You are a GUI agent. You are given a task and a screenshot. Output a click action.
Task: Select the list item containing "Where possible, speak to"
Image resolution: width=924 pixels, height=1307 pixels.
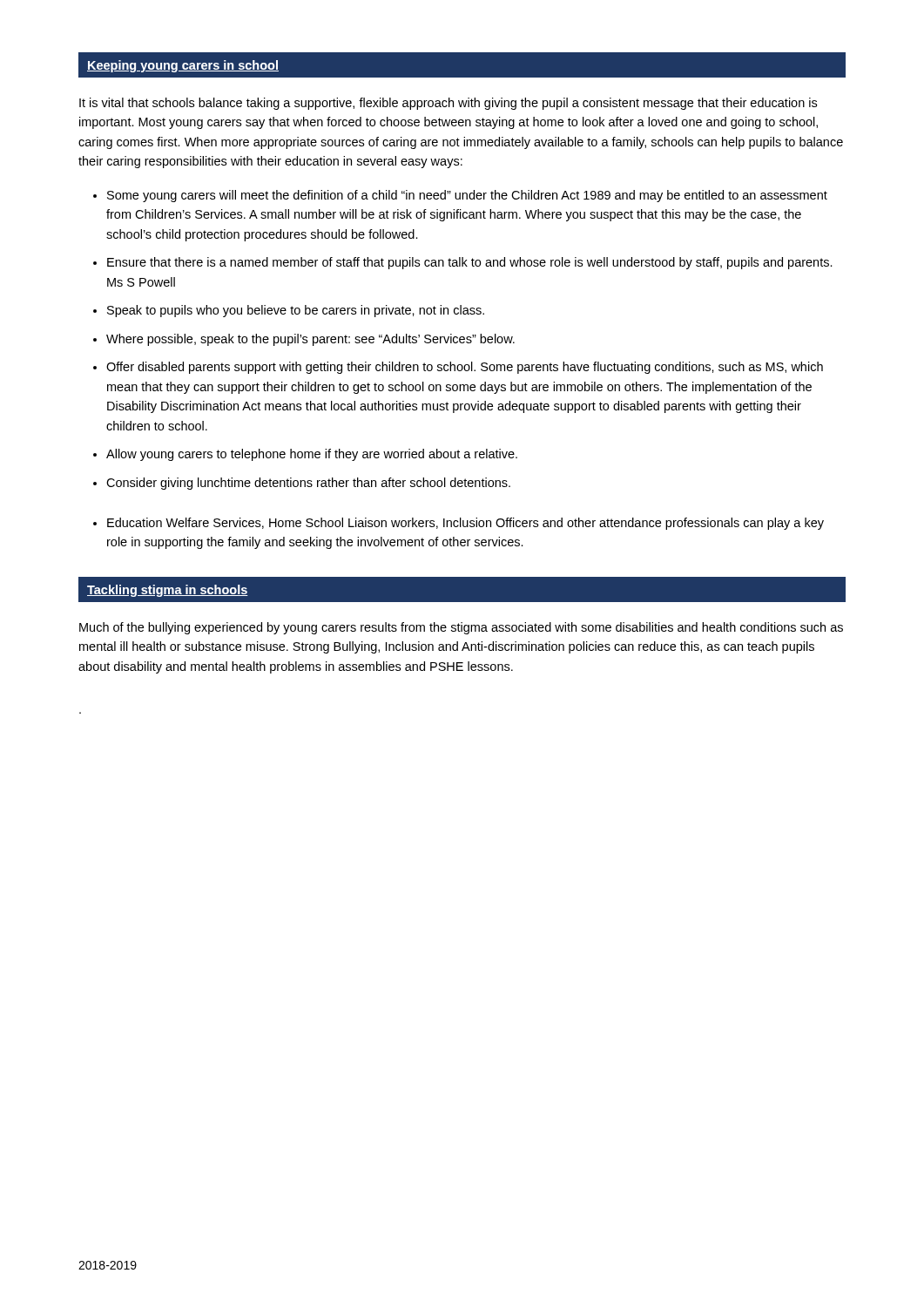[x=311, y=339]
